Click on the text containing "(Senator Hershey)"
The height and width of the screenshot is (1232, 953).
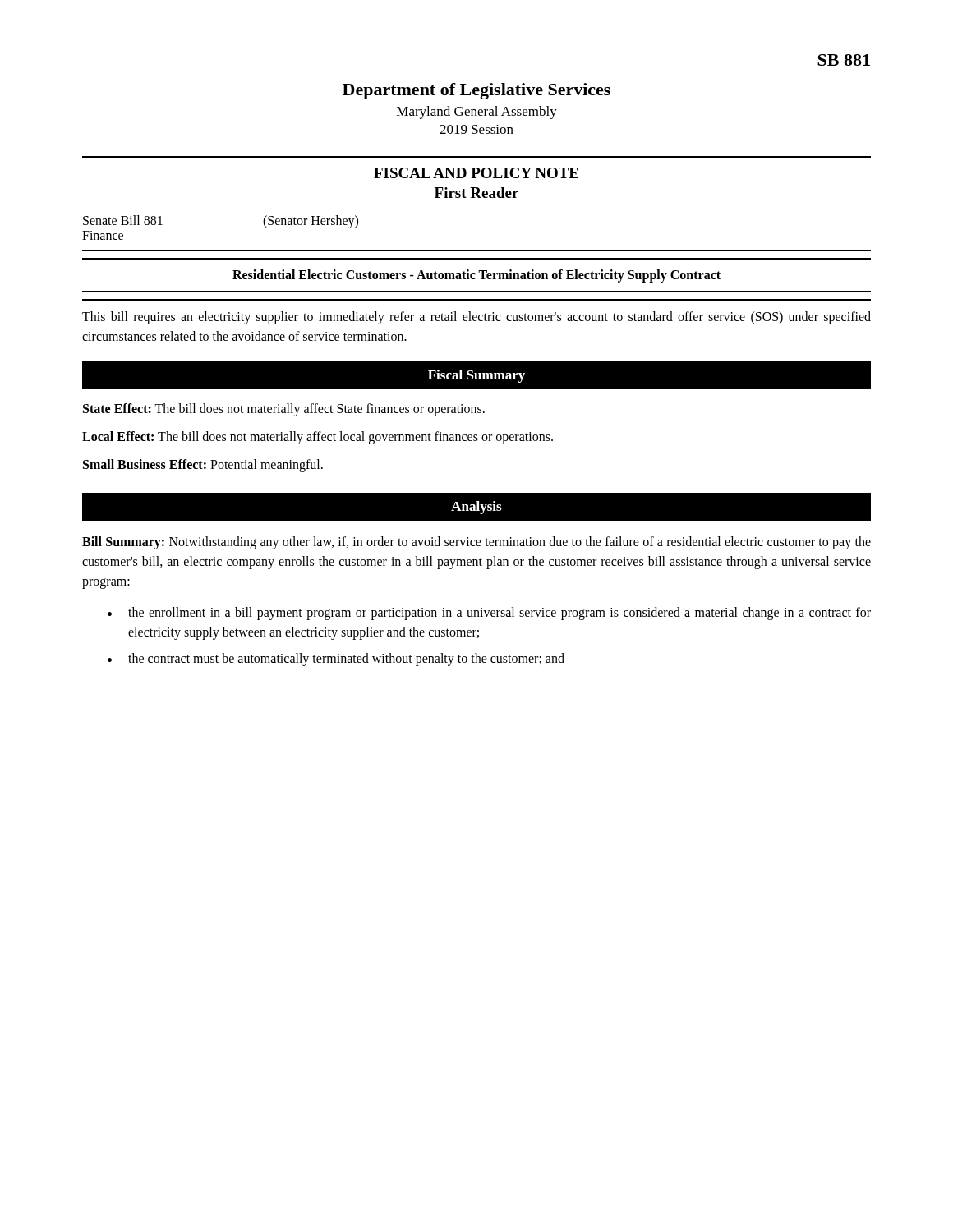pos(311,221)
